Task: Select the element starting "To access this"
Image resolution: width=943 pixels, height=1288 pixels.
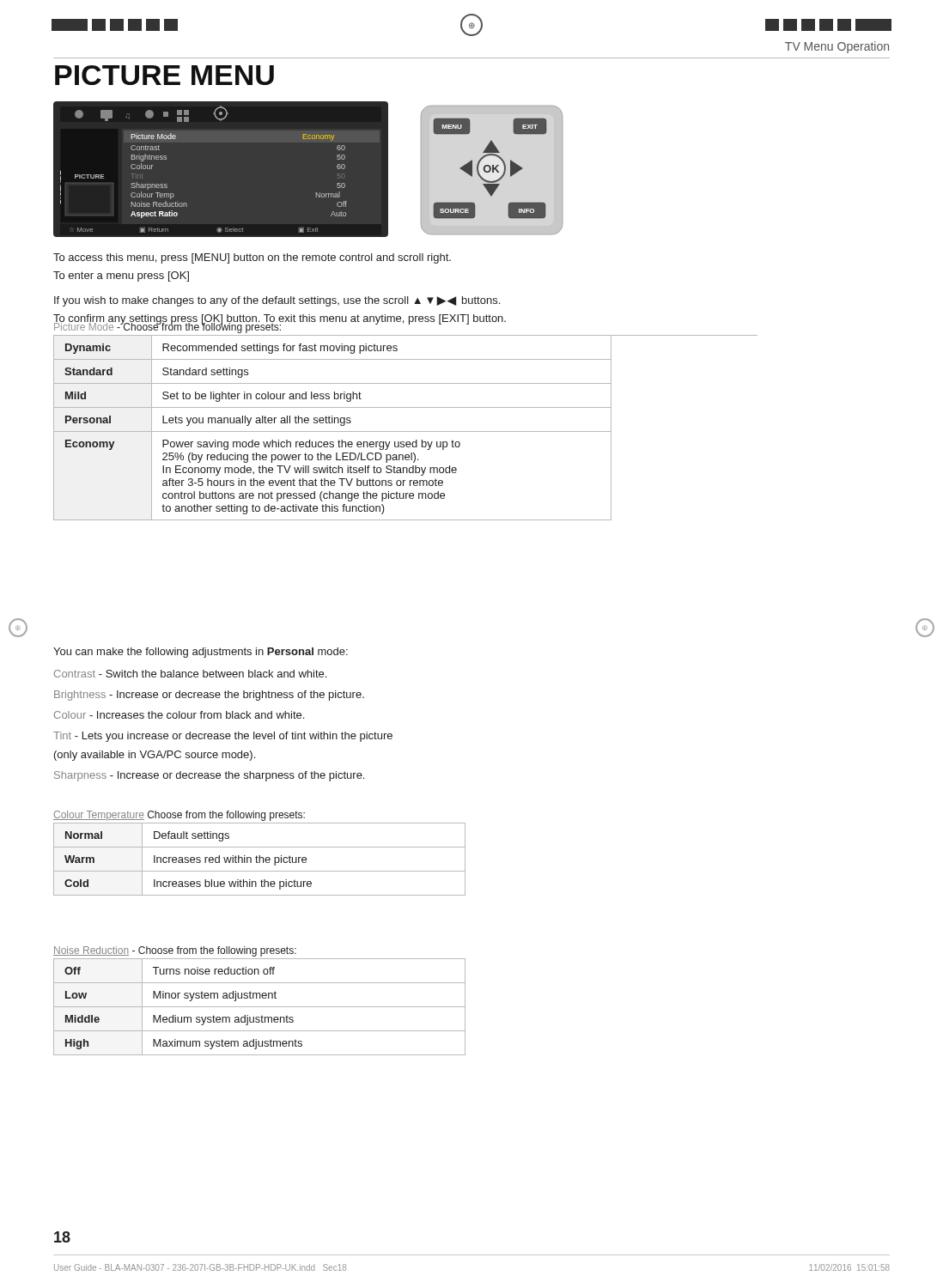Action: coord(252,266)
